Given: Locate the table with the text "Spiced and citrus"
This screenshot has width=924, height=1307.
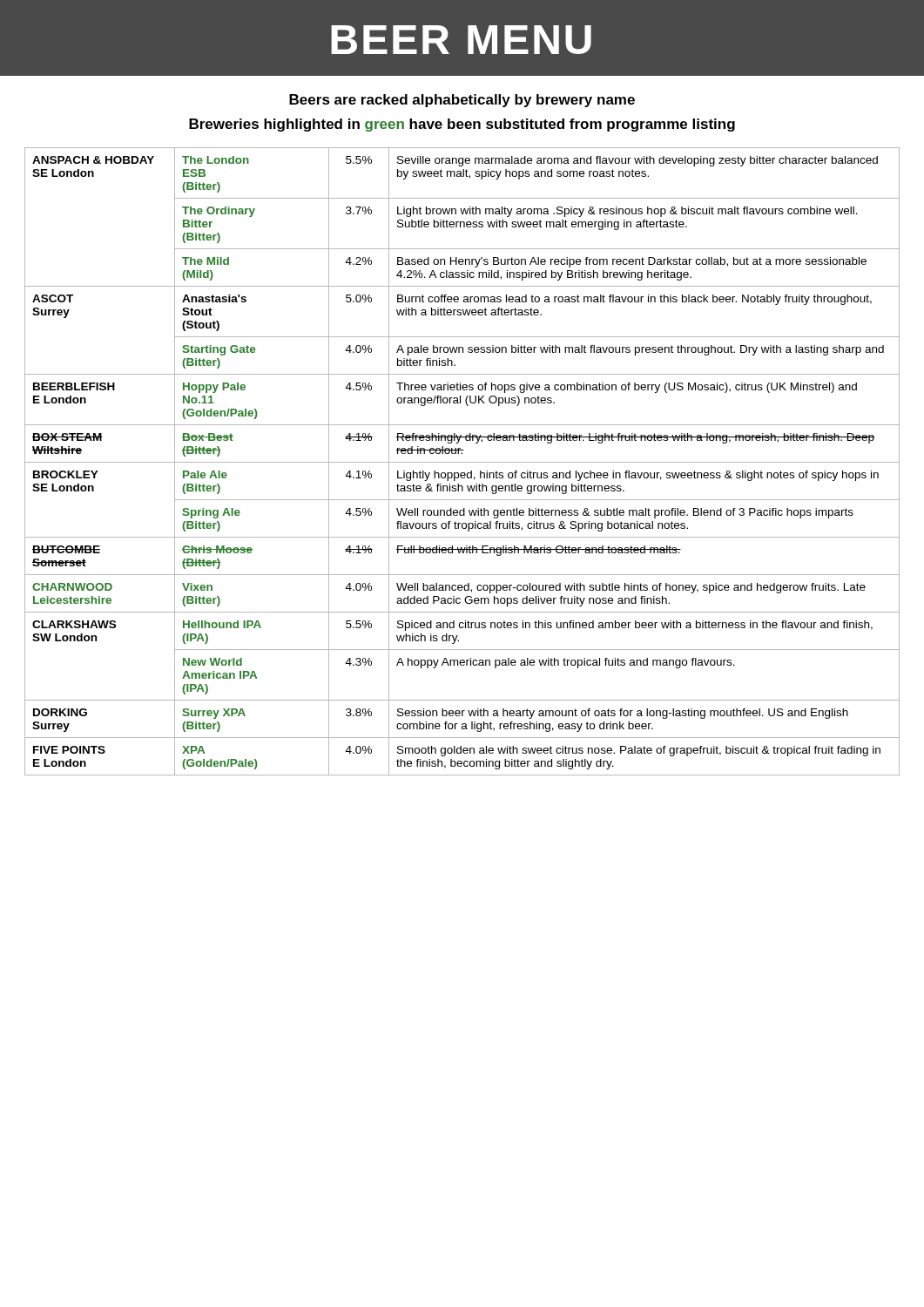Looking at the screenshot, I should click(462, 461).
